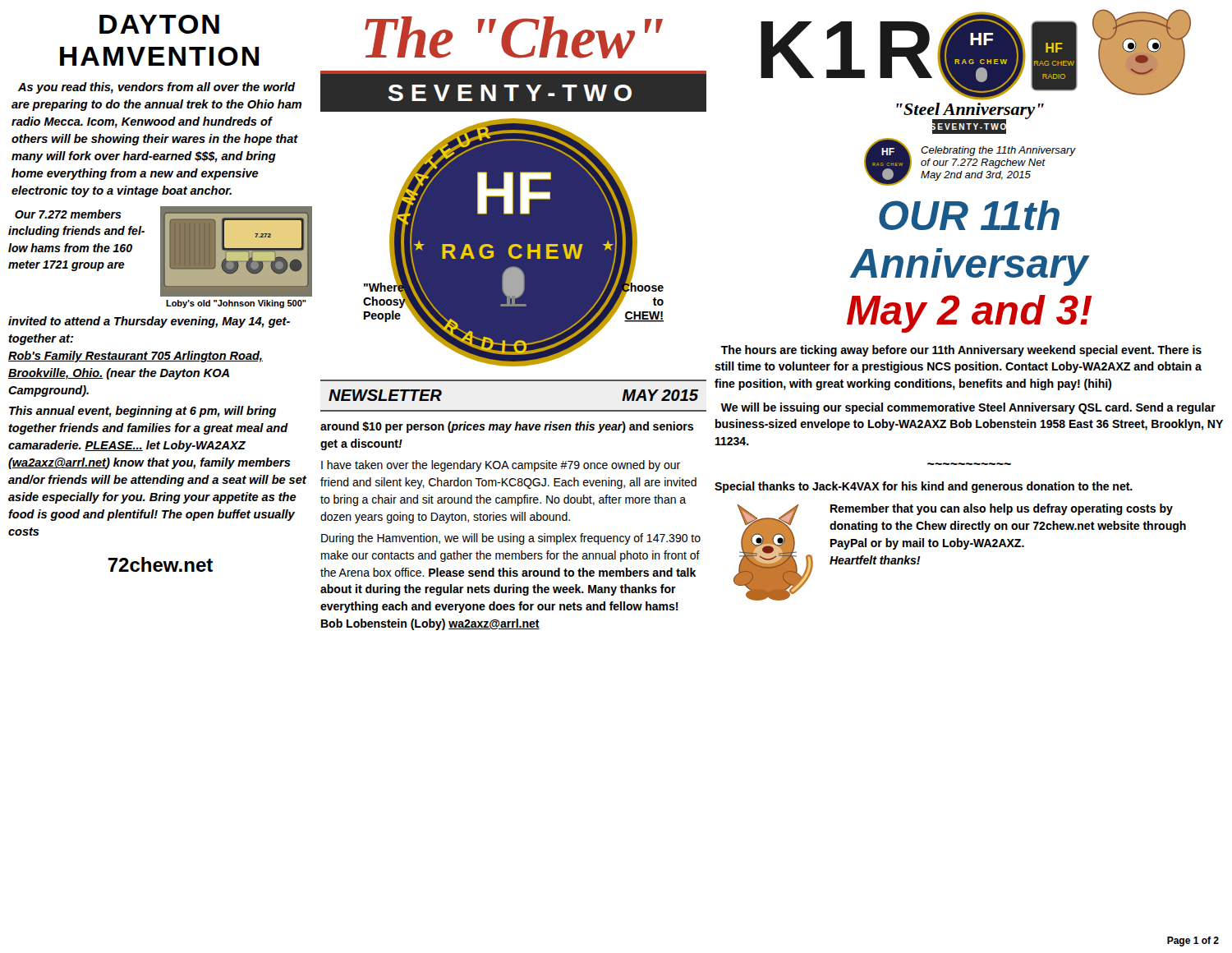Image resolution: width=1232 pixels, height=953 pixels.
Task: Locate the text block with the text "As you read this, vendors"
Action: 157,139
